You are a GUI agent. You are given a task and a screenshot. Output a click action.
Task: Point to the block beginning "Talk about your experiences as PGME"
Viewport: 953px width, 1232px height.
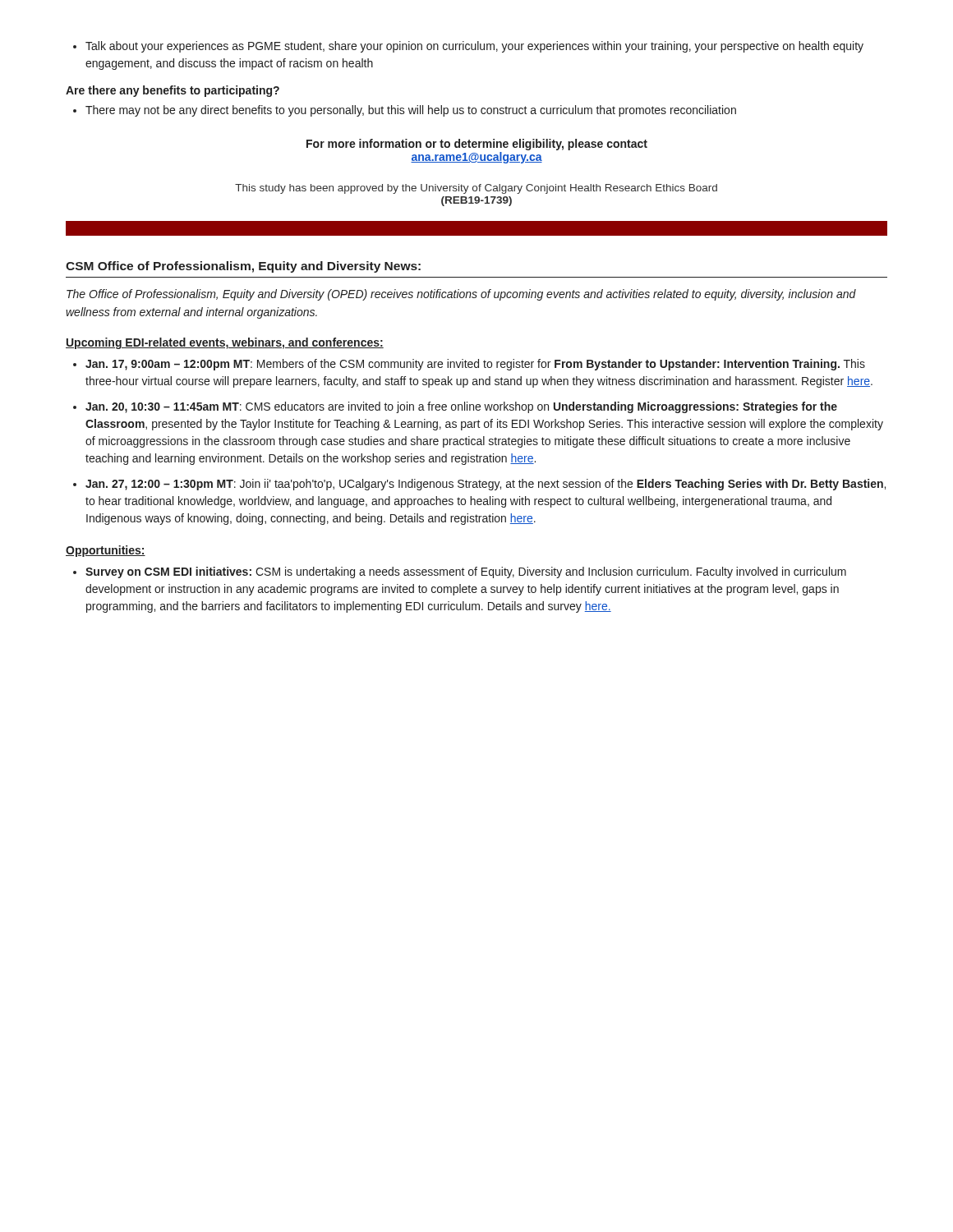pyautogui.click(x=476, y=55)
